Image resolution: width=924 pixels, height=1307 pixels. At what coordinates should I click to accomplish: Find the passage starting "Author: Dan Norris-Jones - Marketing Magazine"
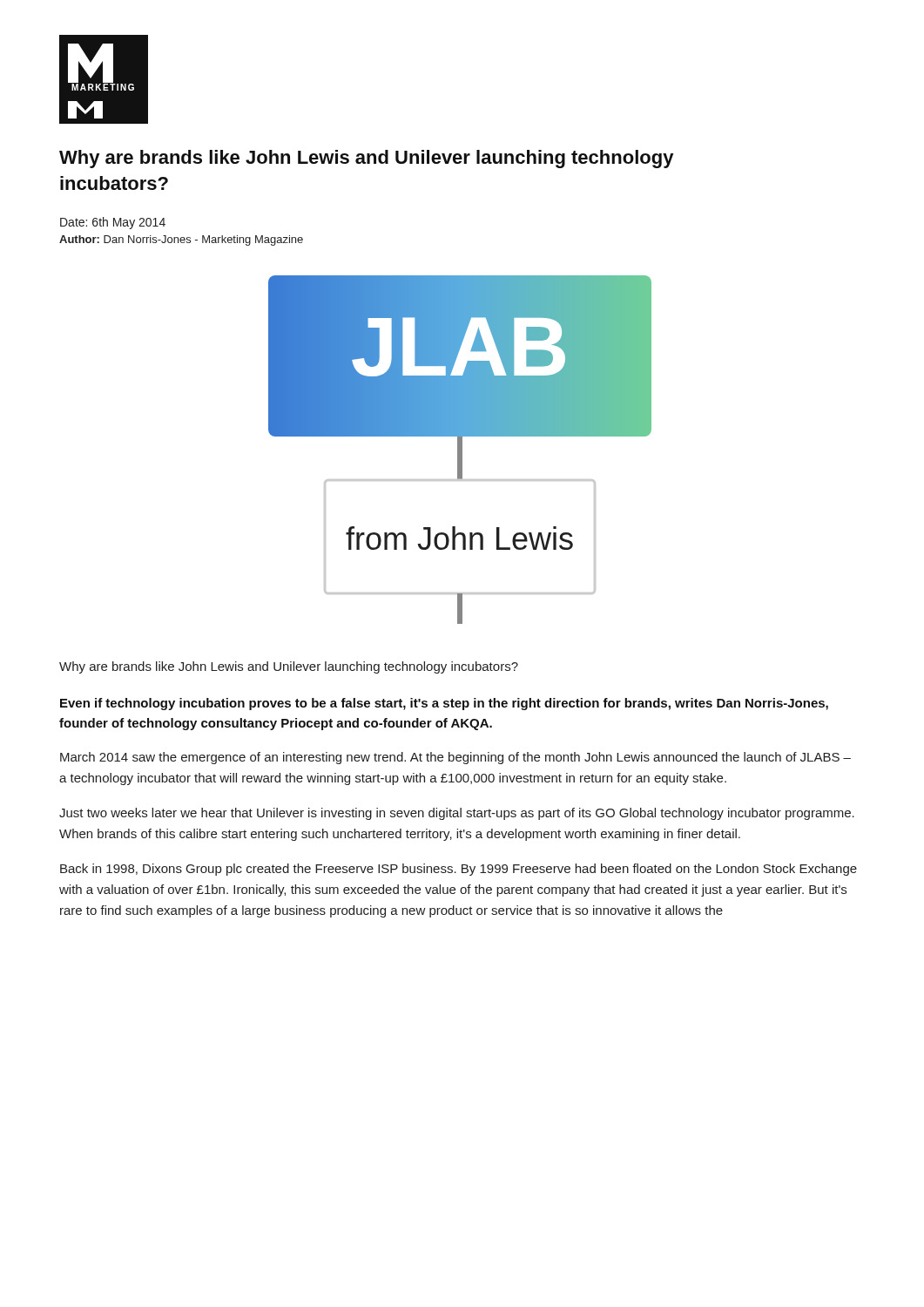(x=181, y=239)
